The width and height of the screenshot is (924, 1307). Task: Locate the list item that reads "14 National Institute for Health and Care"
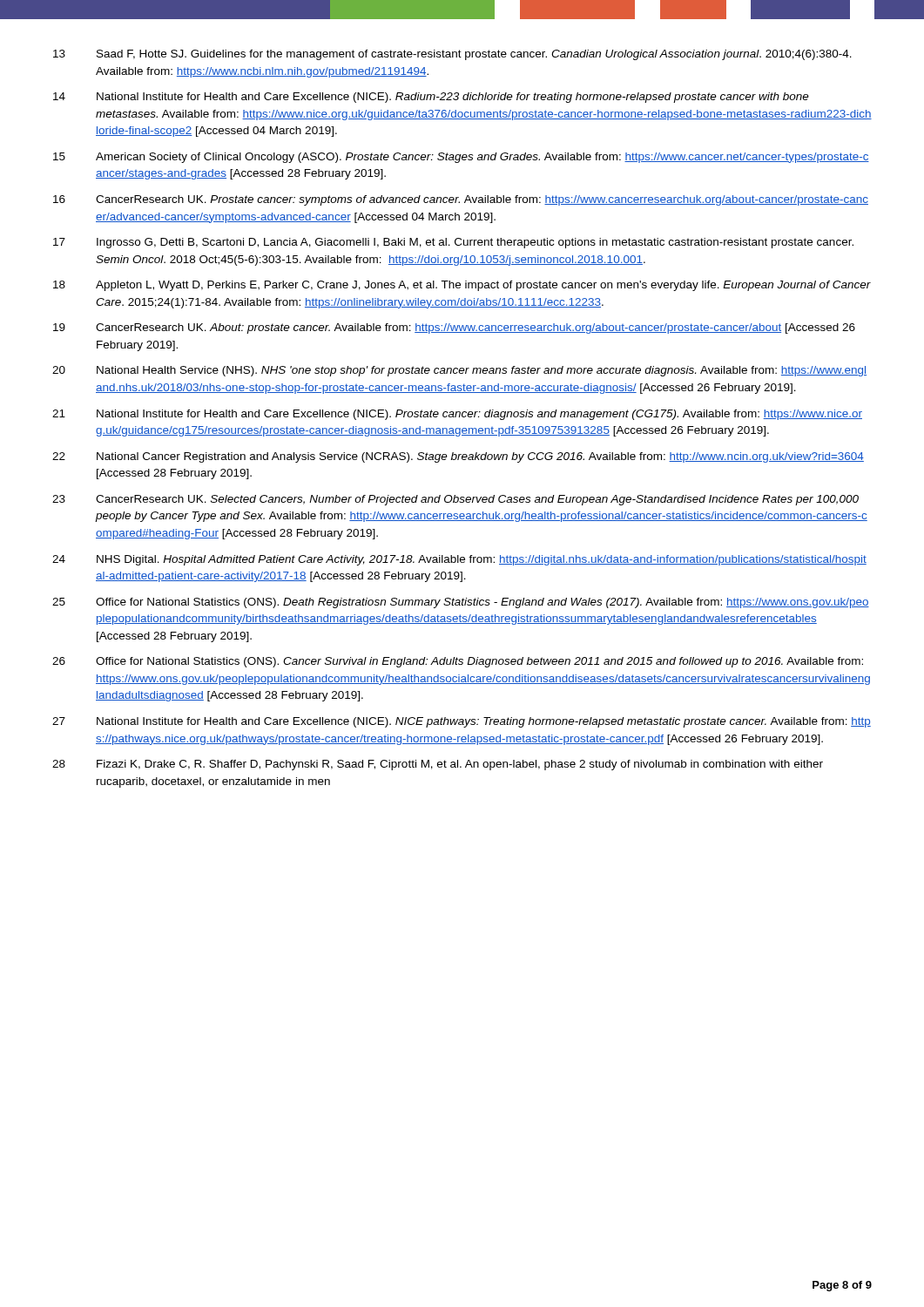[x=462, y=114]
